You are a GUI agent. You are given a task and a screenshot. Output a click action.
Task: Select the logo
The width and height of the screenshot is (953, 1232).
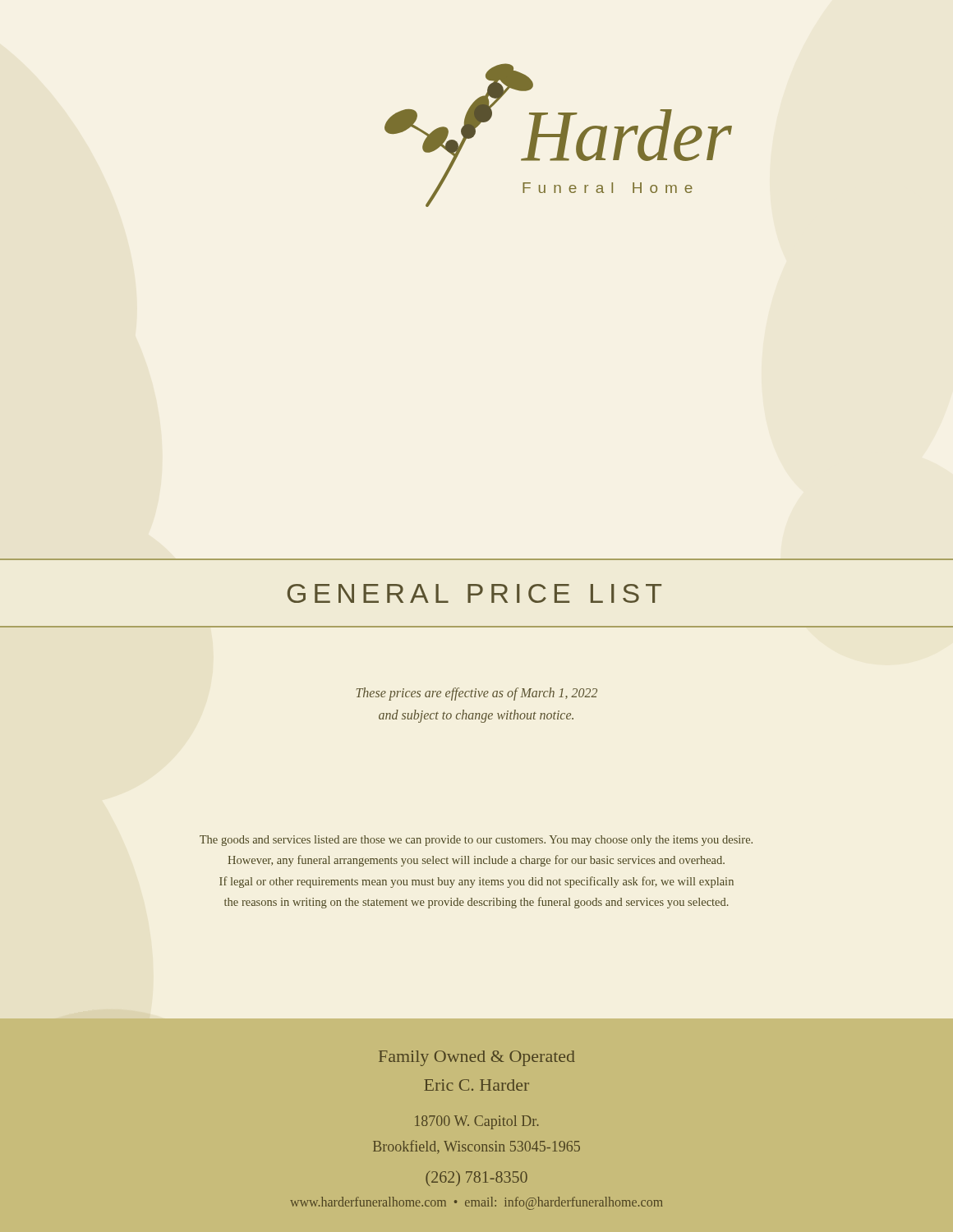(x=567, y=144)
